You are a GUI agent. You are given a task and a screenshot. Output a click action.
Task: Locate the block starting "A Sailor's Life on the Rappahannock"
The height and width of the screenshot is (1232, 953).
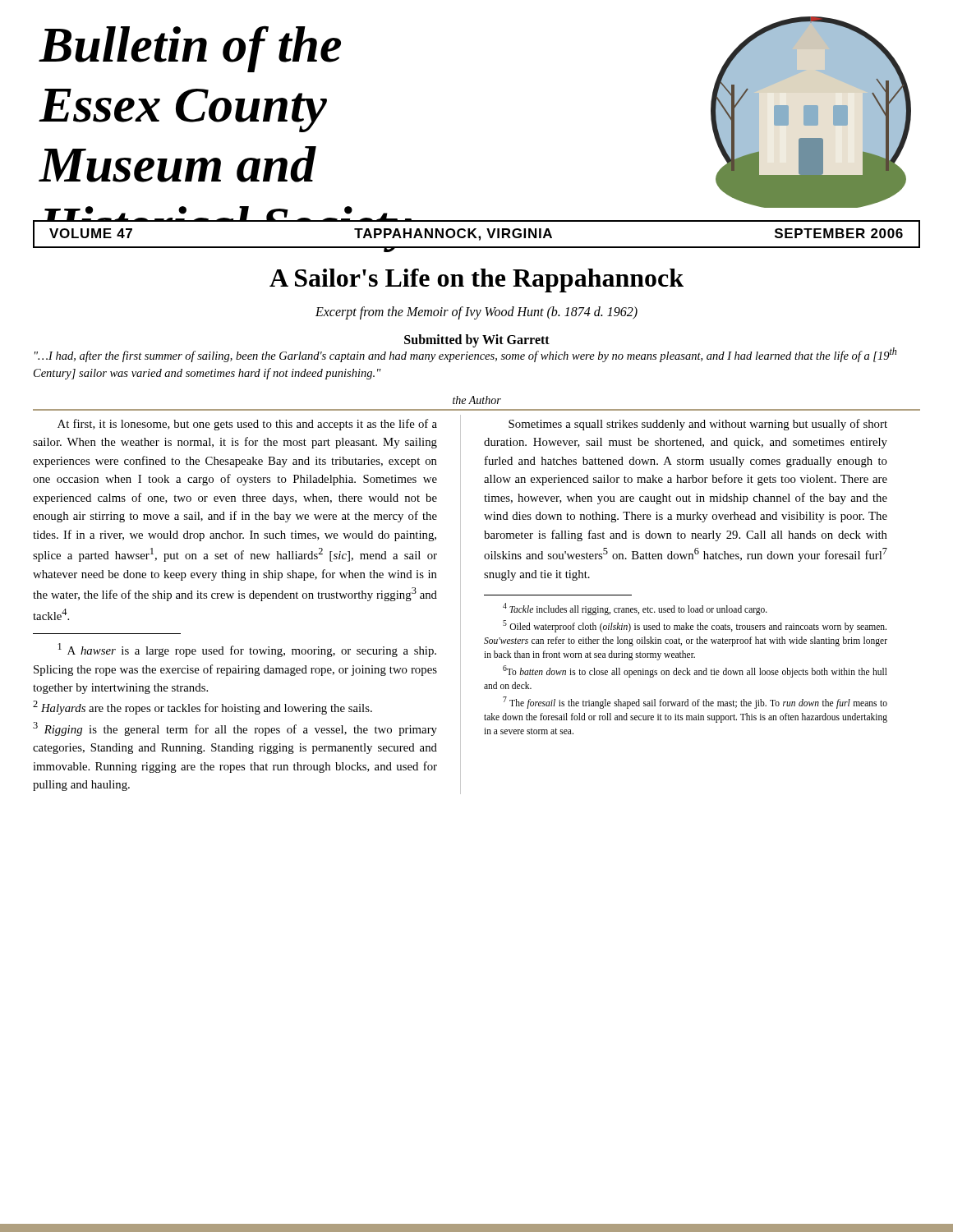[x=476, y=278]
